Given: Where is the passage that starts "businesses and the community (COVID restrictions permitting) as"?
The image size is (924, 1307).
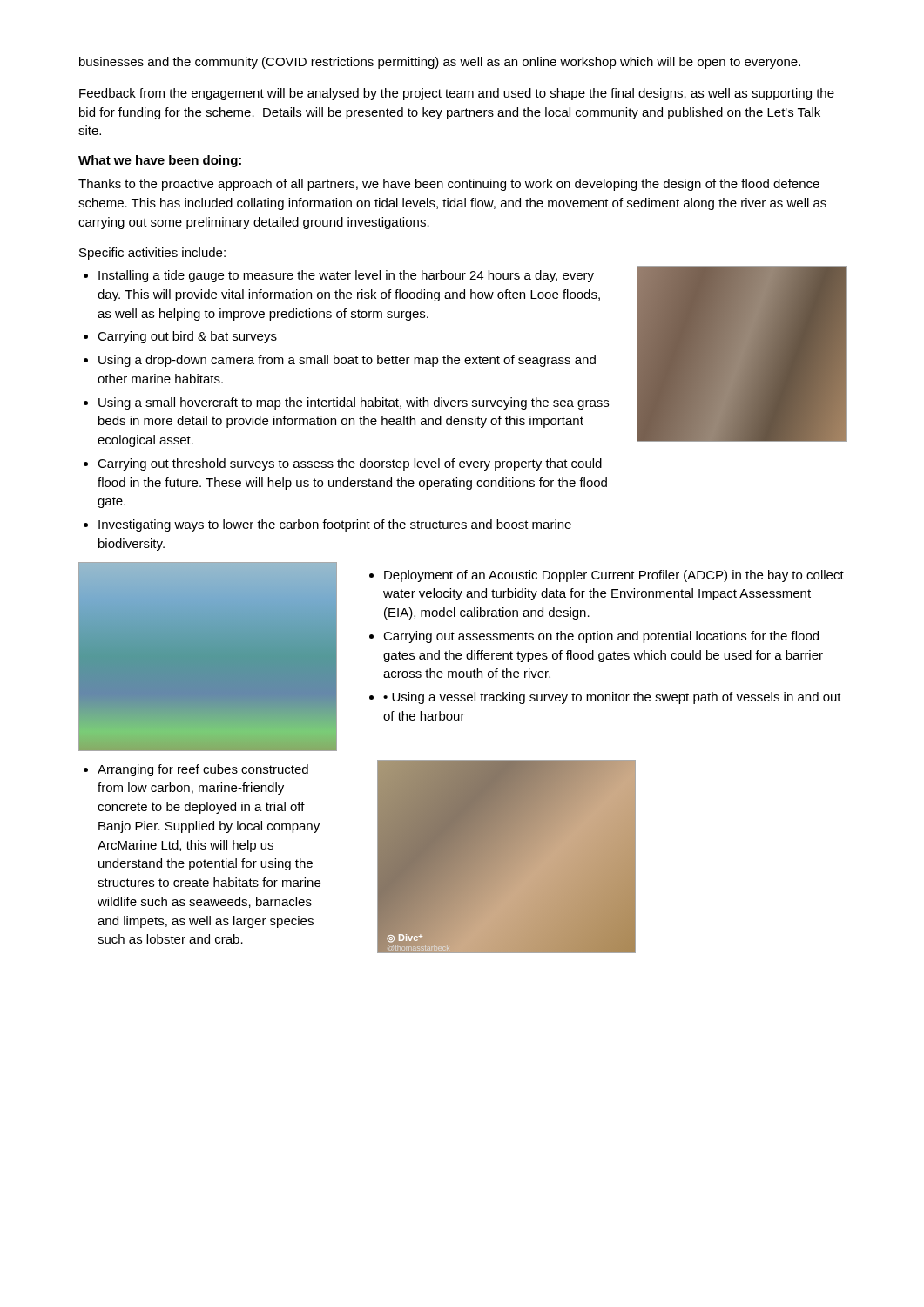Looking at the screenshot, I should (x=440, y=61).
